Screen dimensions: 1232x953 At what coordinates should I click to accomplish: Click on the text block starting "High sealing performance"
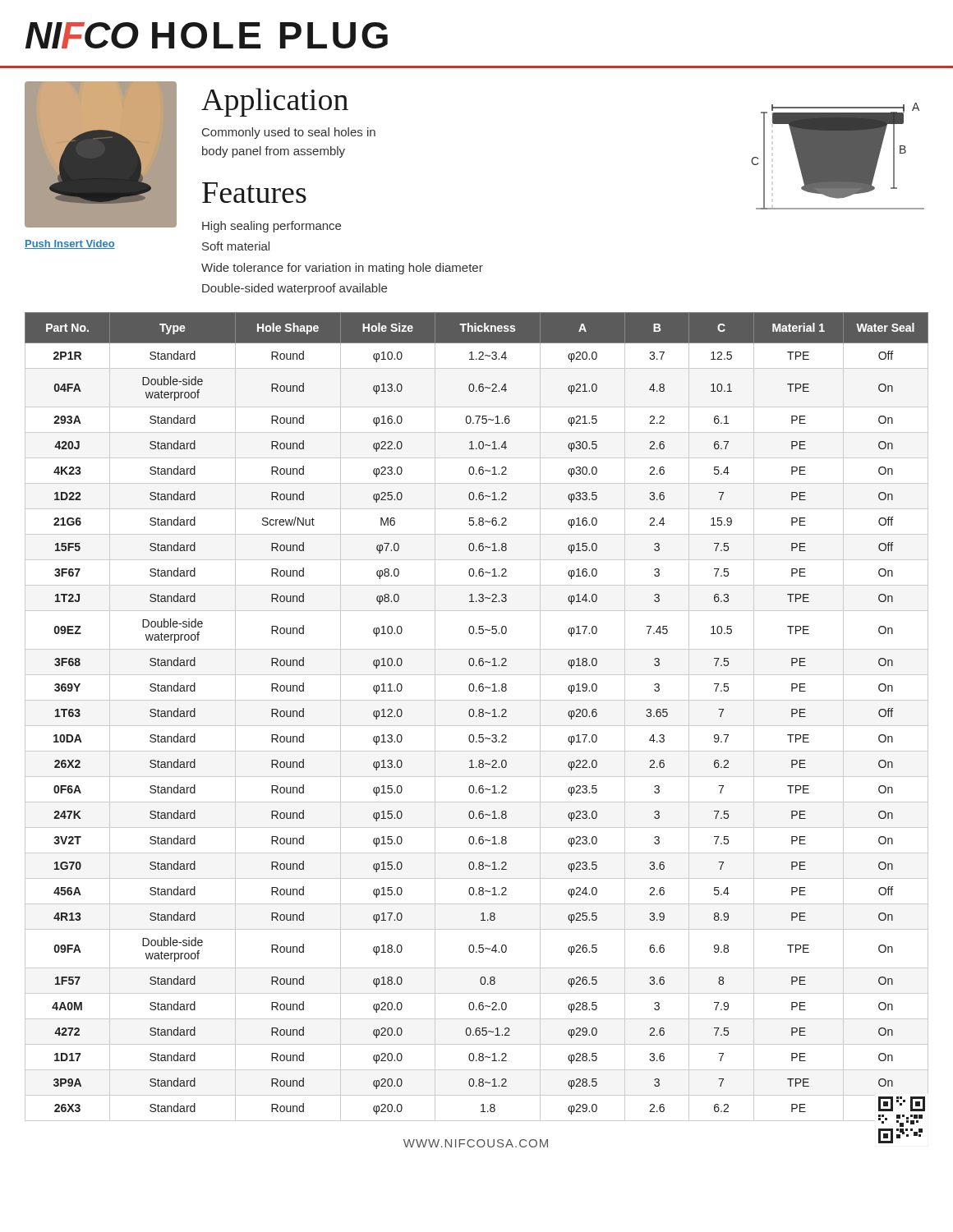pyautogui.click(x=272, y=225)
